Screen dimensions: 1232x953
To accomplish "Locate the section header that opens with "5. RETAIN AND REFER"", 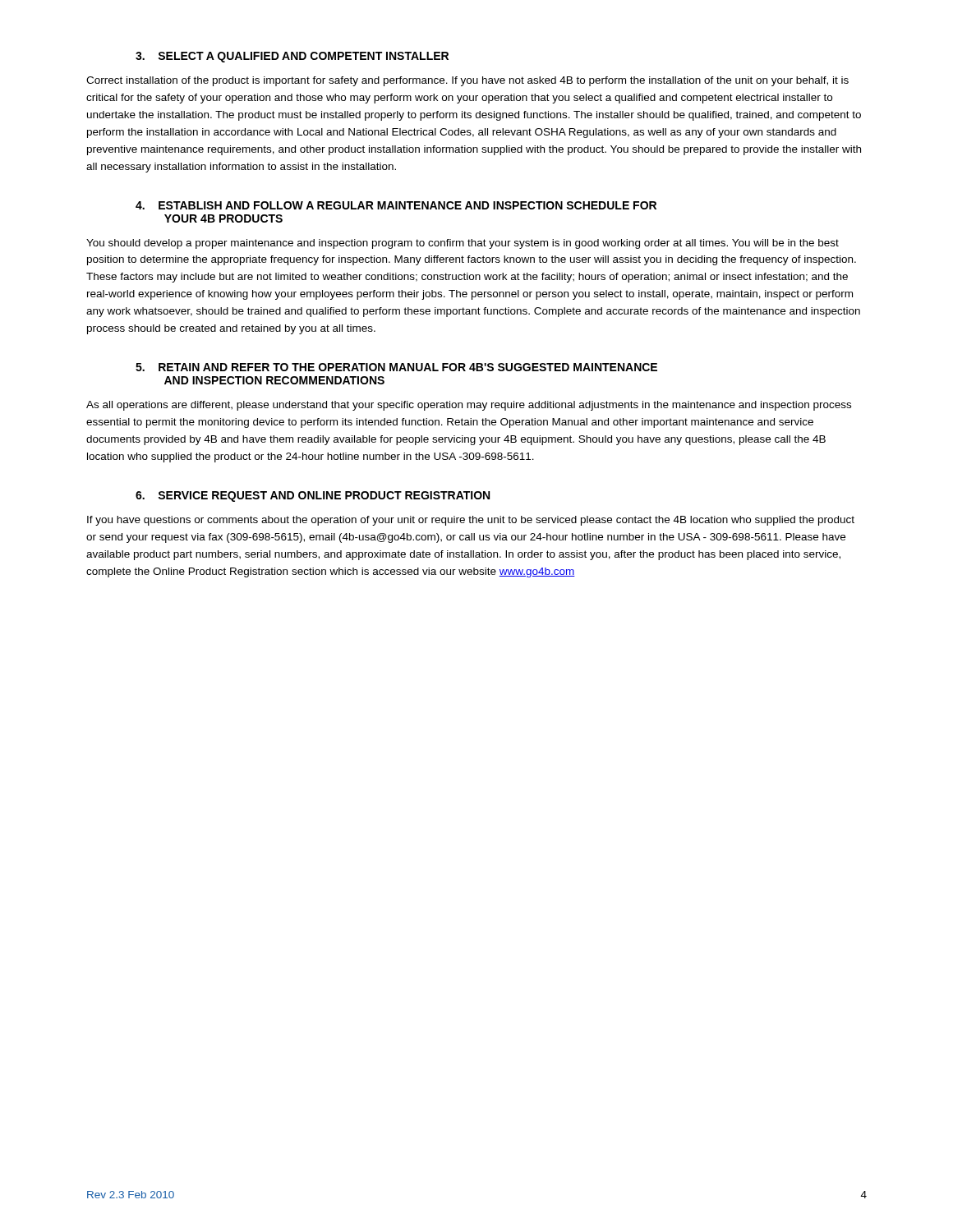I will 397,374.
